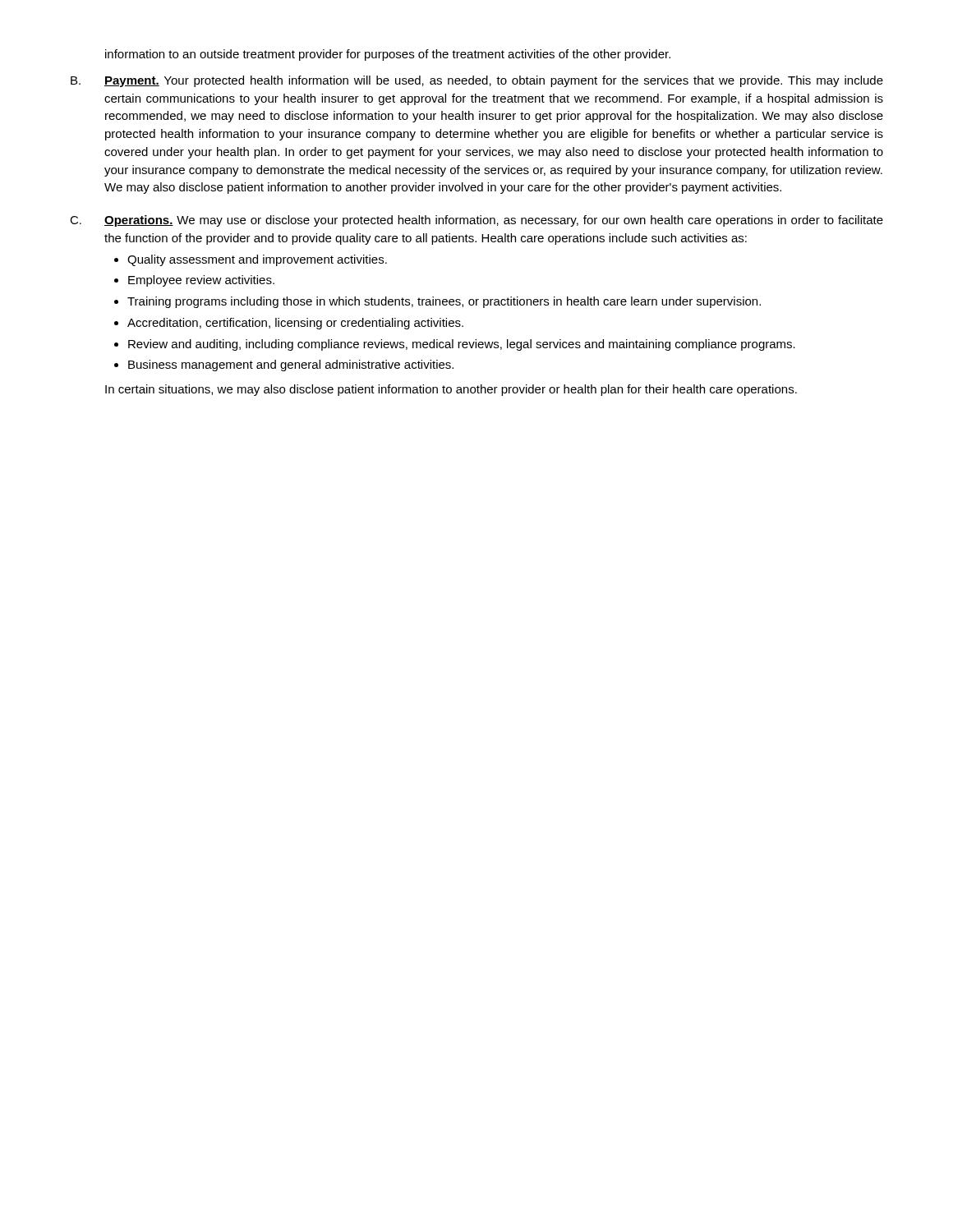Screen dimensions: 1232x953
Task: Click on the text block that says "Payment. Your protected"
Action: 494,133
